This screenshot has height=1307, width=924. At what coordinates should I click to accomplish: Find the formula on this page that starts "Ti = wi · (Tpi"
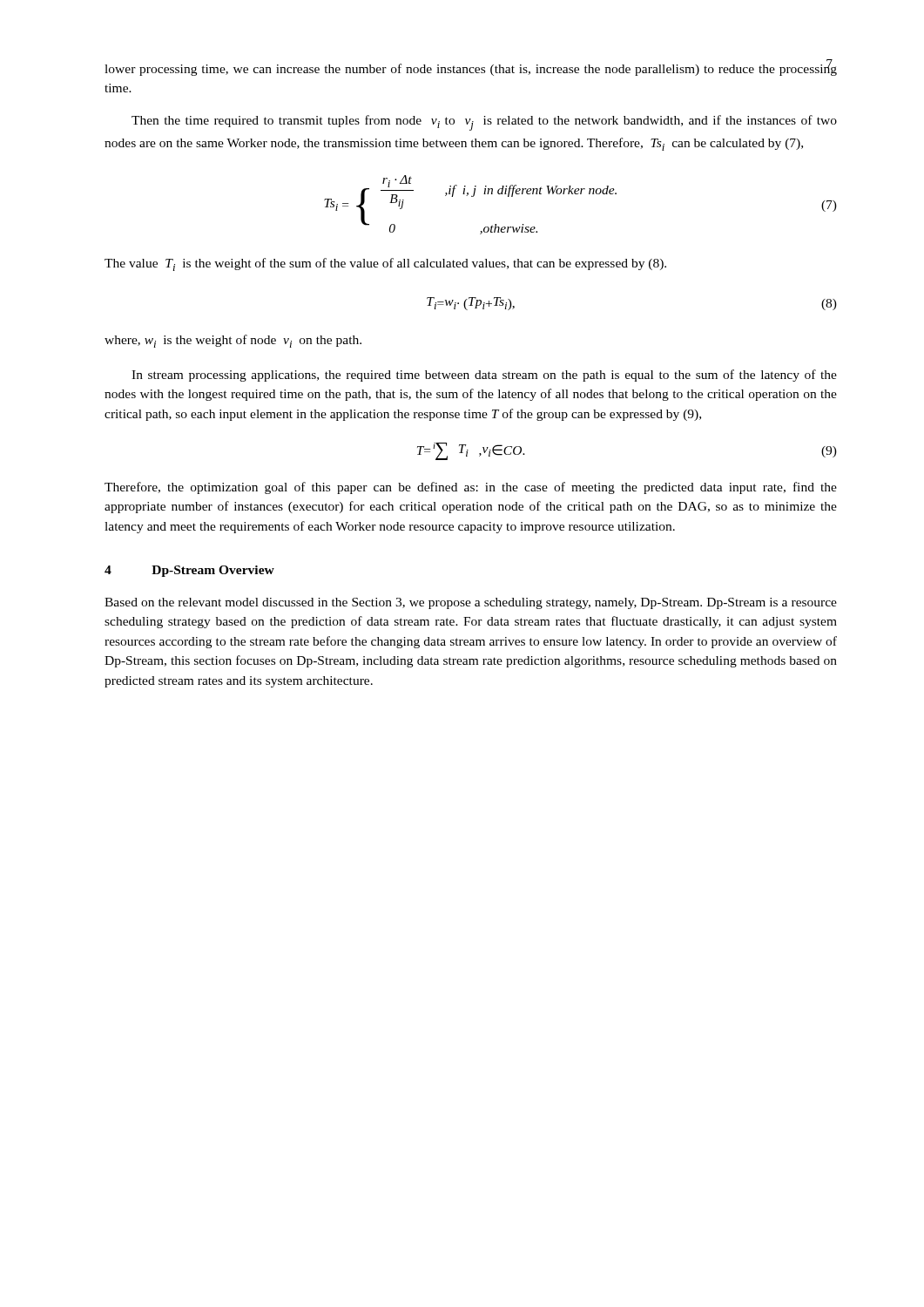[476, 304]
